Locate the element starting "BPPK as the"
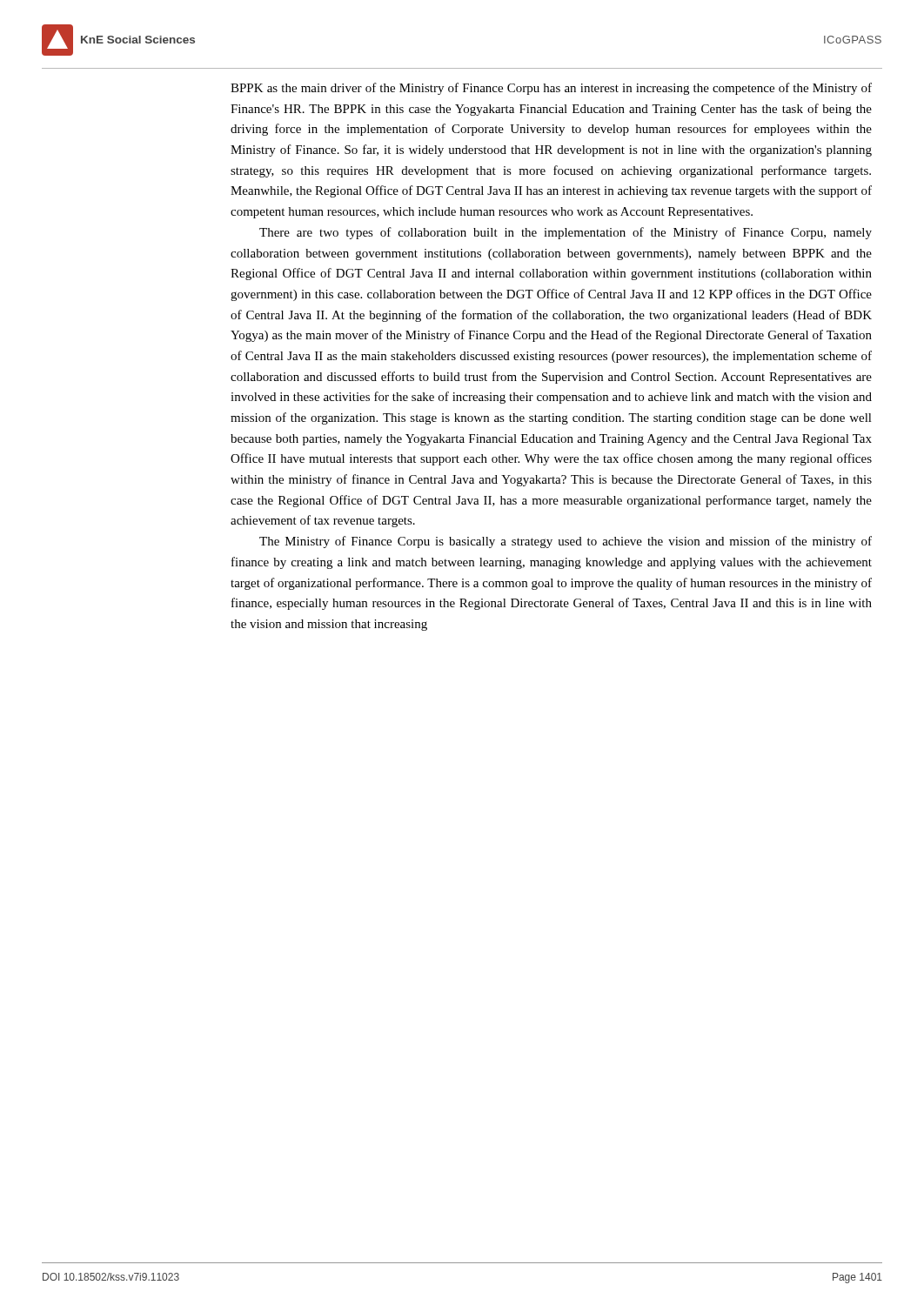Image resolution: width=924 pixels, height=1305 pixels. click(x=551, y=150)
